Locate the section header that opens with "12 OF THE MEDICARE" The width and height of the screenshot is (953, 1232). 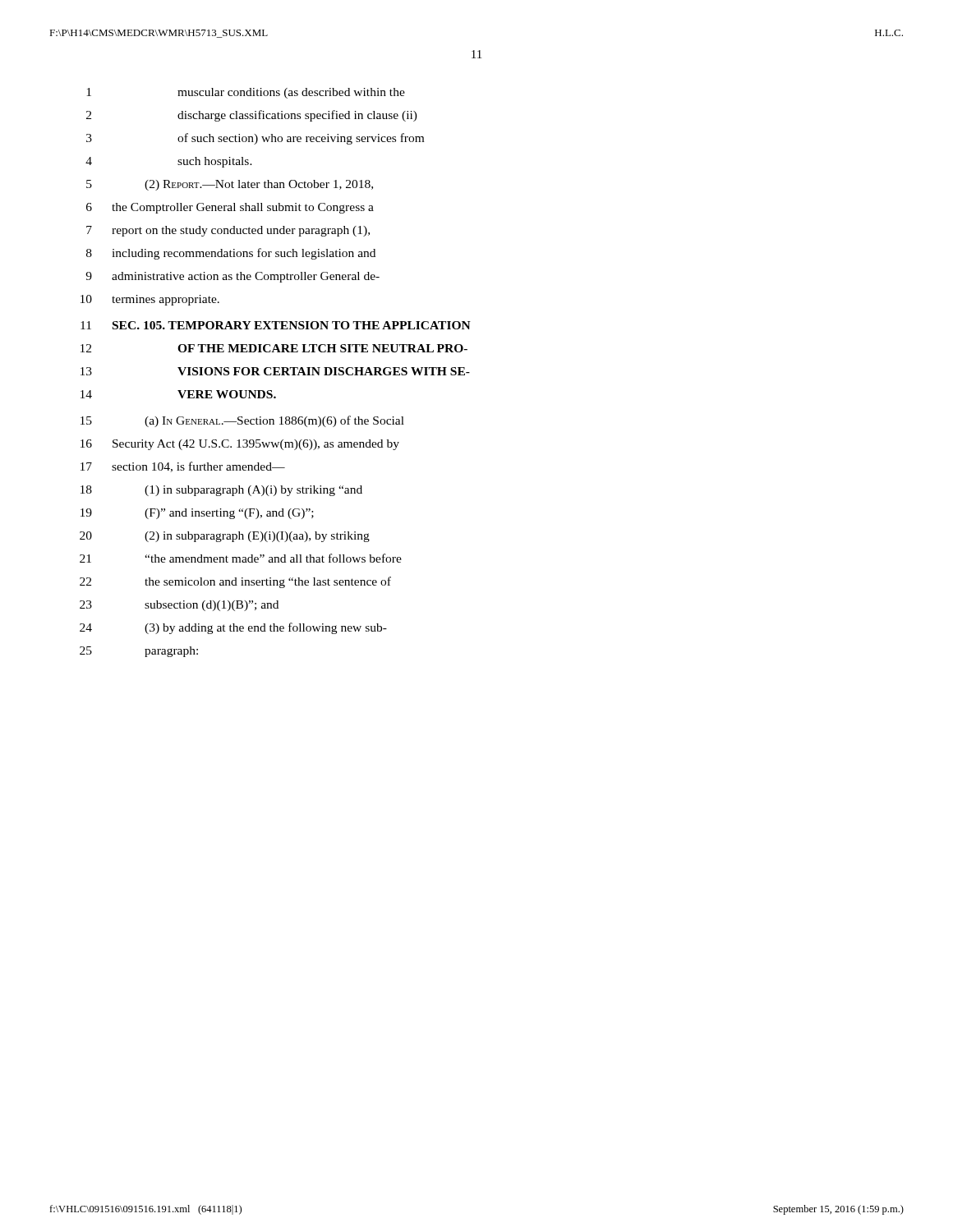(x=476, y=348)
